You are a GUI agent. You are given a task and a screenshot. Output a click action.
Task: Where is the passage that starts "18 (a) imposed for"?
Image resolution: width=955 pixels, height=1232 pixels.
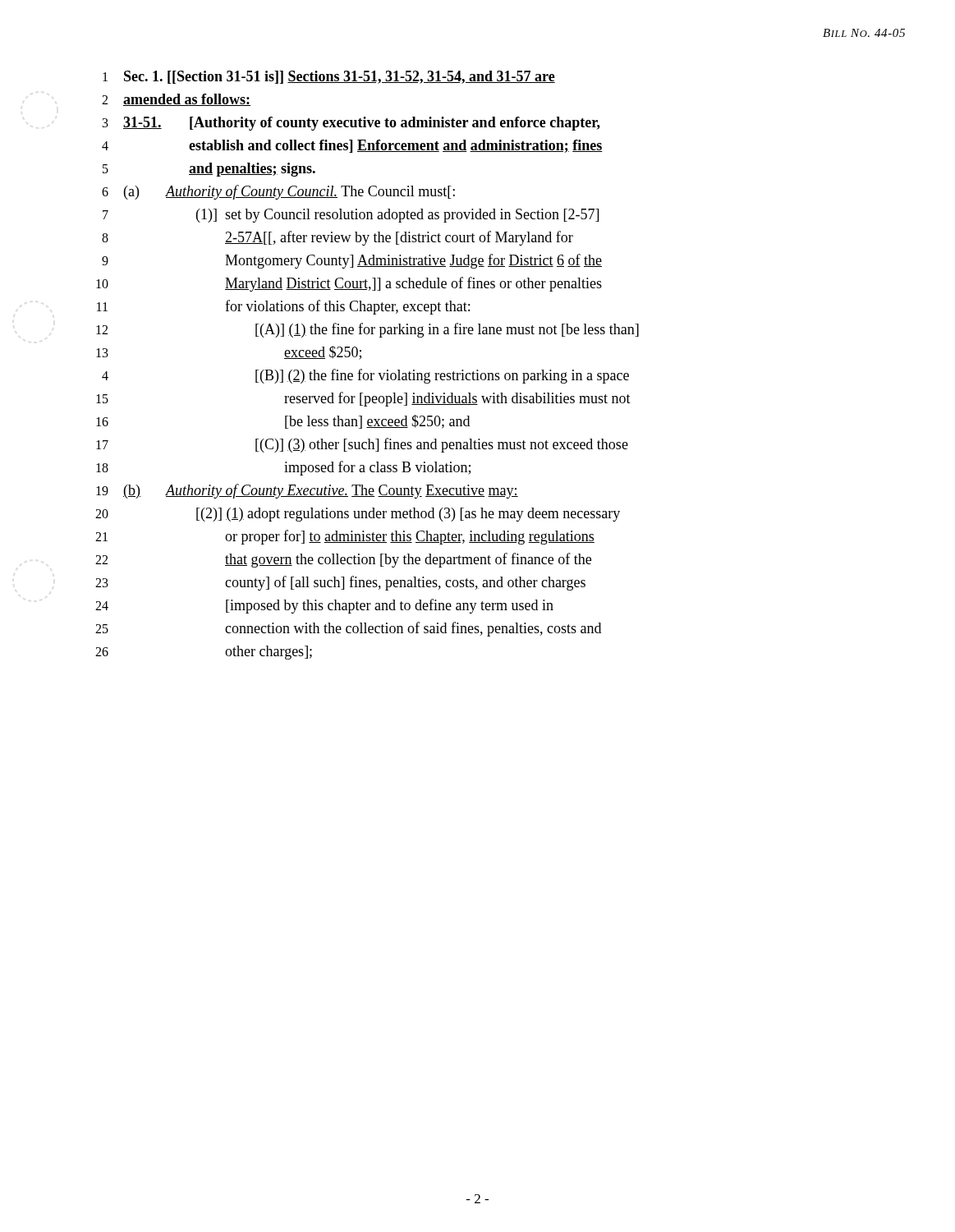click(283, 468)
